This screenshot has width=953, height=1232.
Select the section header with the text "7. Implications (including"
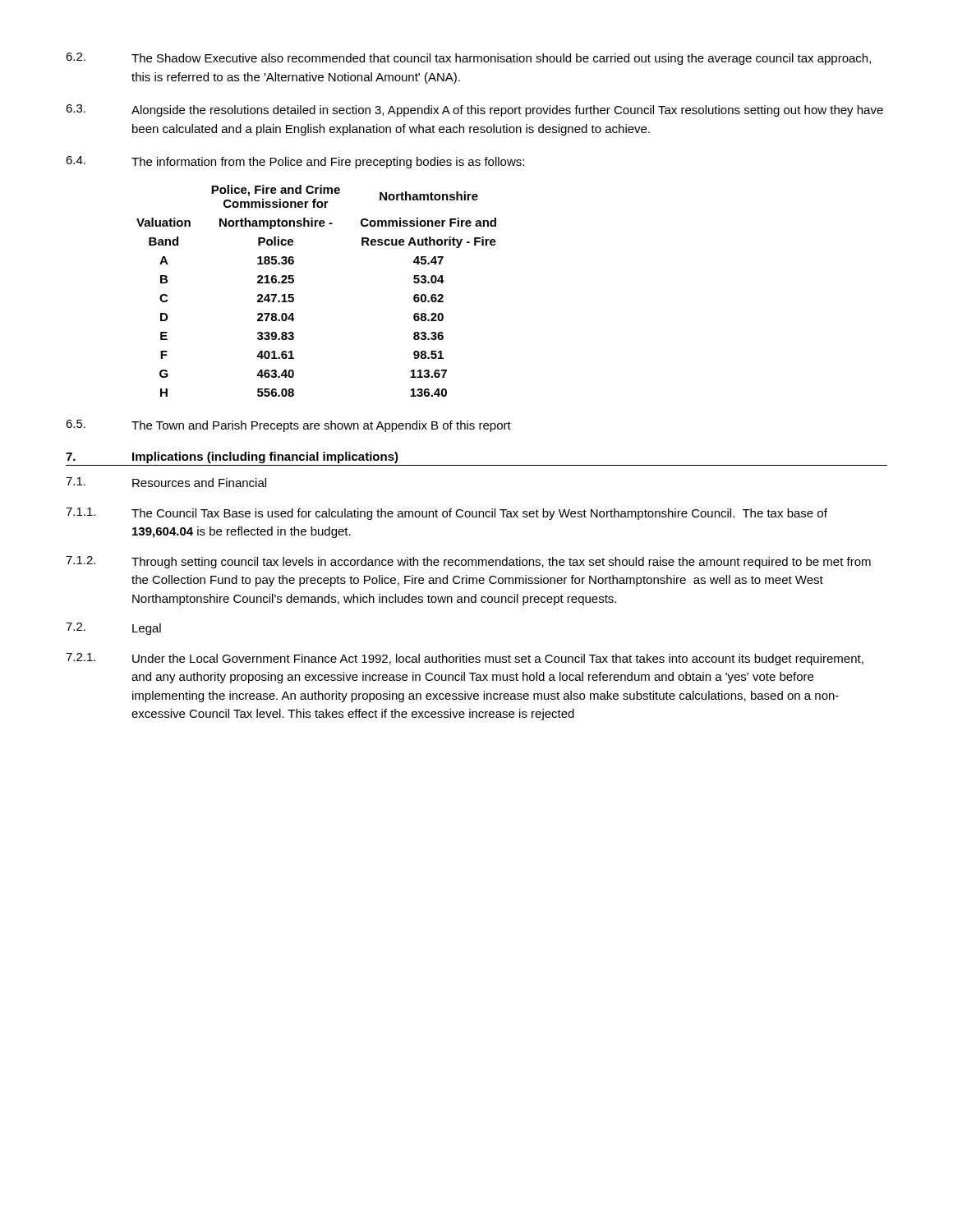232,456
